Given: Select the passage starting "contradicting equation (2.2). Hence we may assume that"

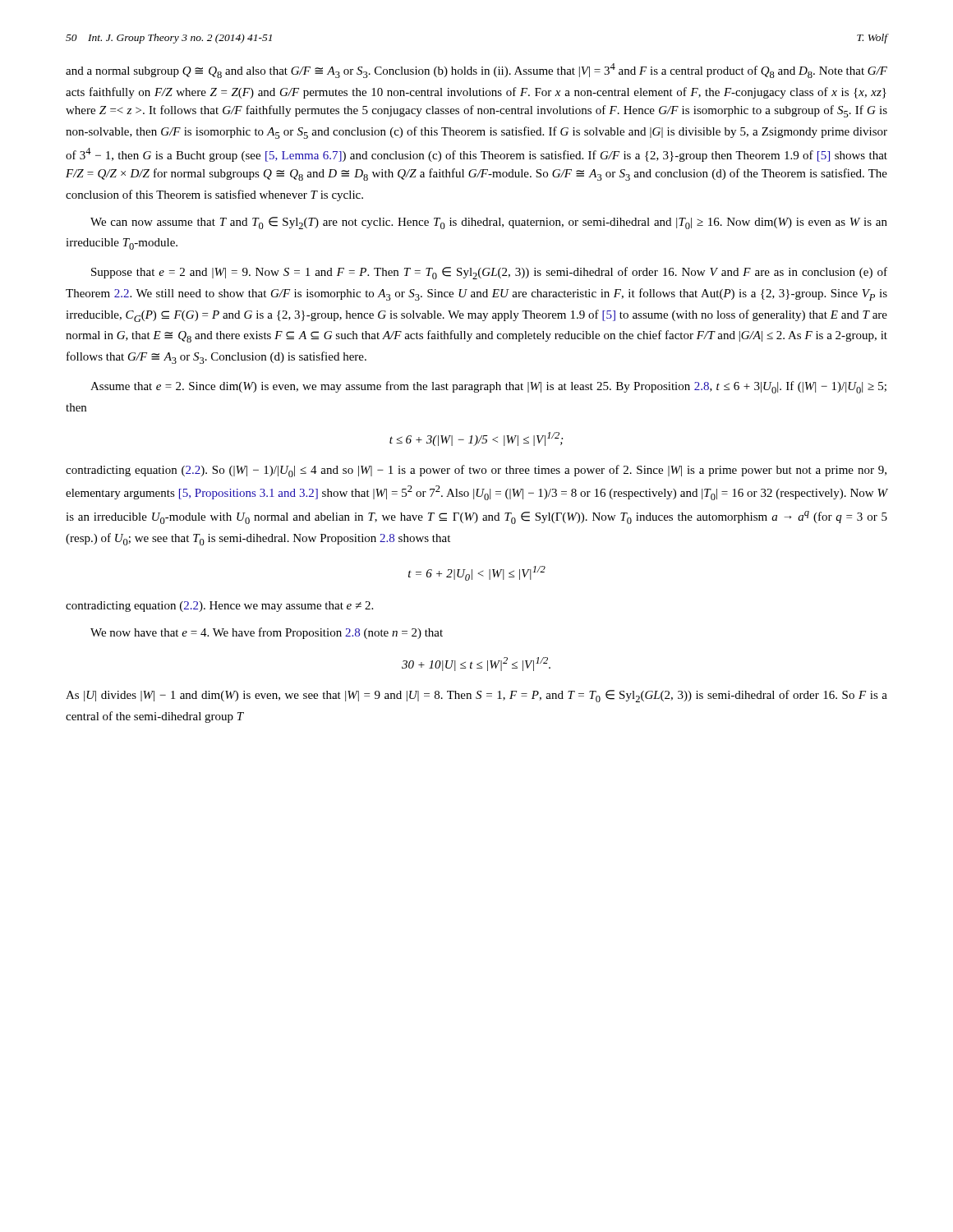Looking at the screenshot, I should click(x=219, y=607).
